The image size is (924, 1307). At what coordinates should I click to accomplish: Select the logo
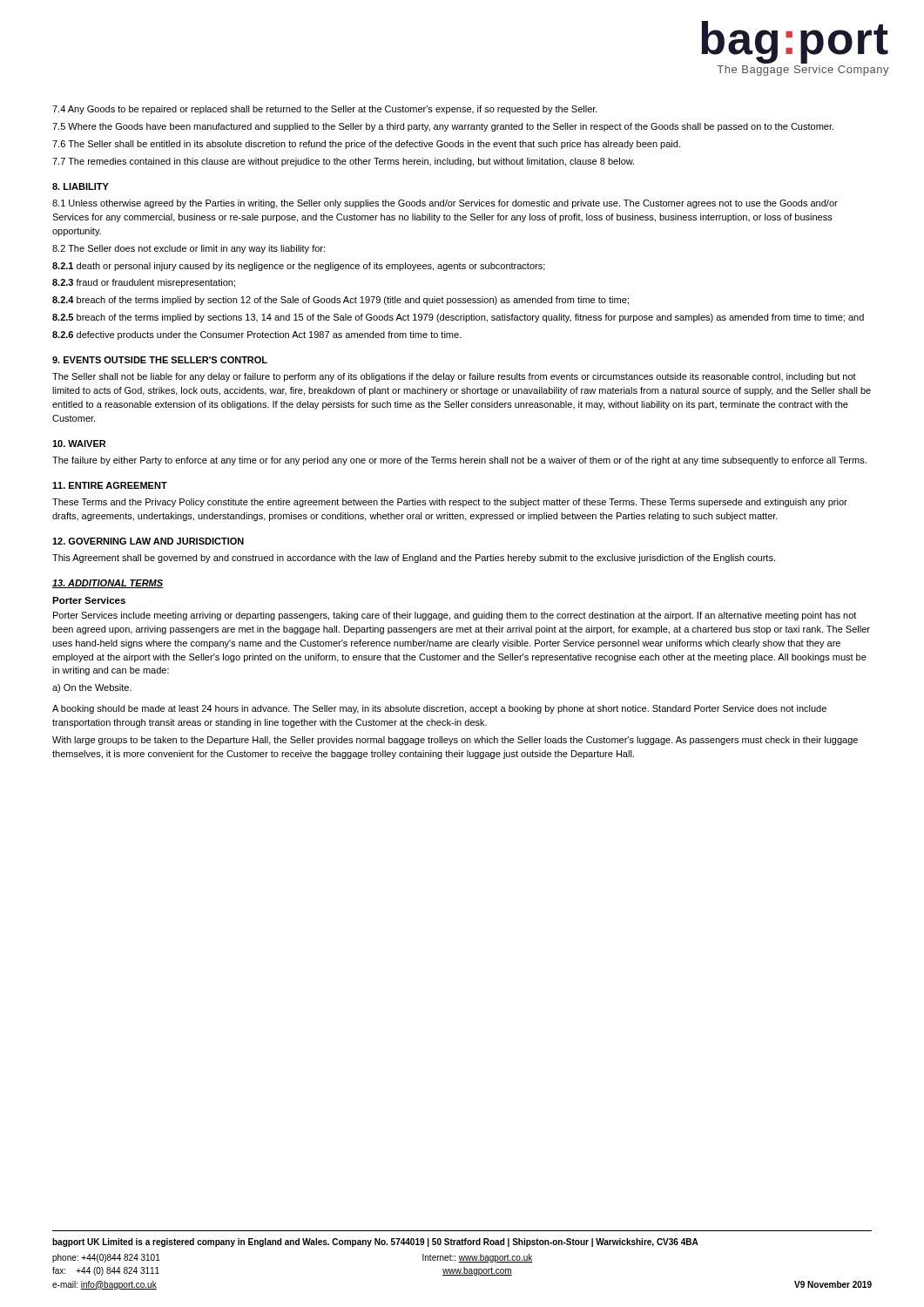click(x=794, y=46)
